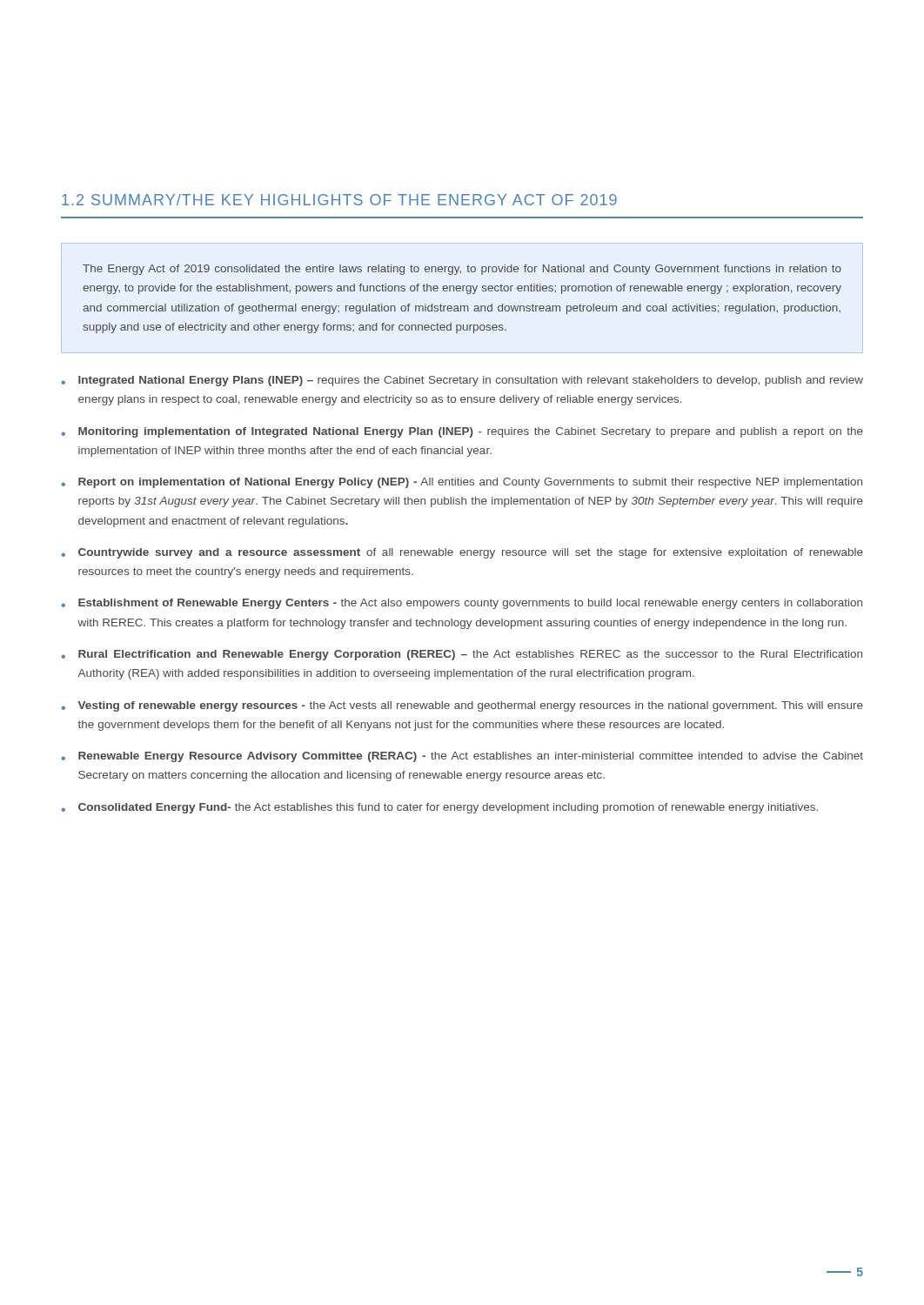
Task: Point to the block beginning "• Countrywide survey and a resource"
Action: click(462, 562)
